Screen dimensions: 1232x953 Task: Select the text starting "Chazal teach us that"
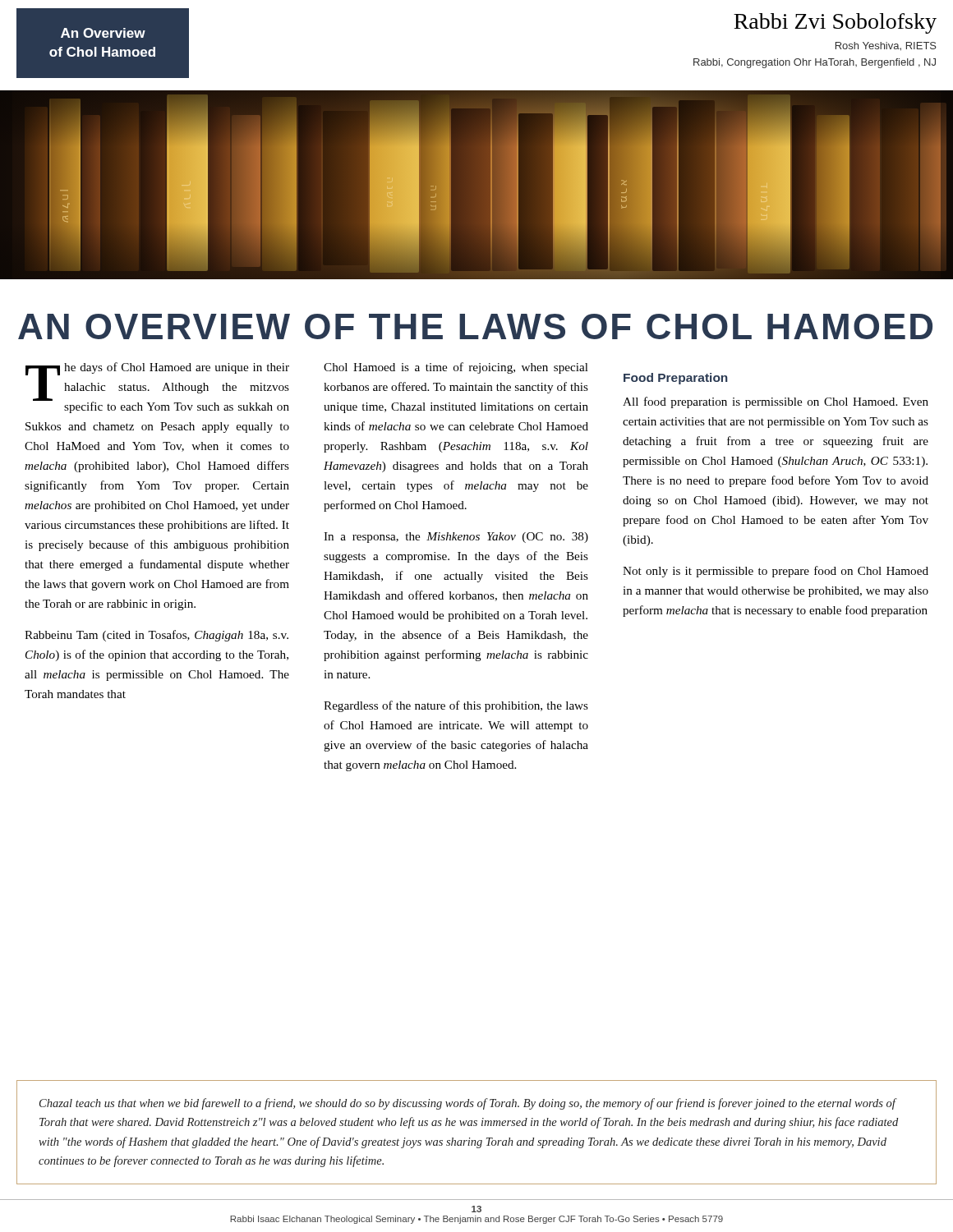tap(468, 1132)
